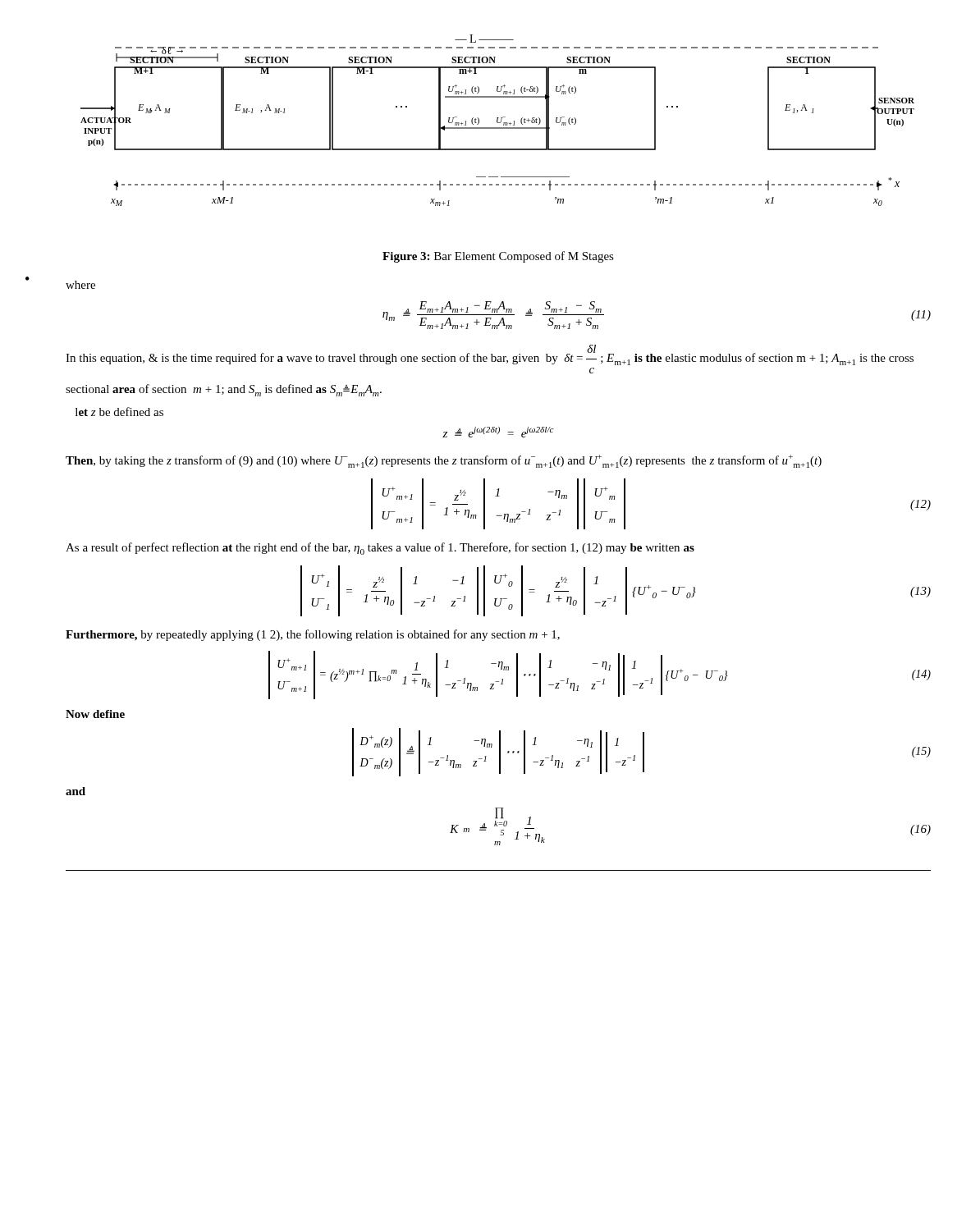
Task: Click on the text block that reads "Then, by taking the z transform of (9)"
Action: click(x=444, y=460)
